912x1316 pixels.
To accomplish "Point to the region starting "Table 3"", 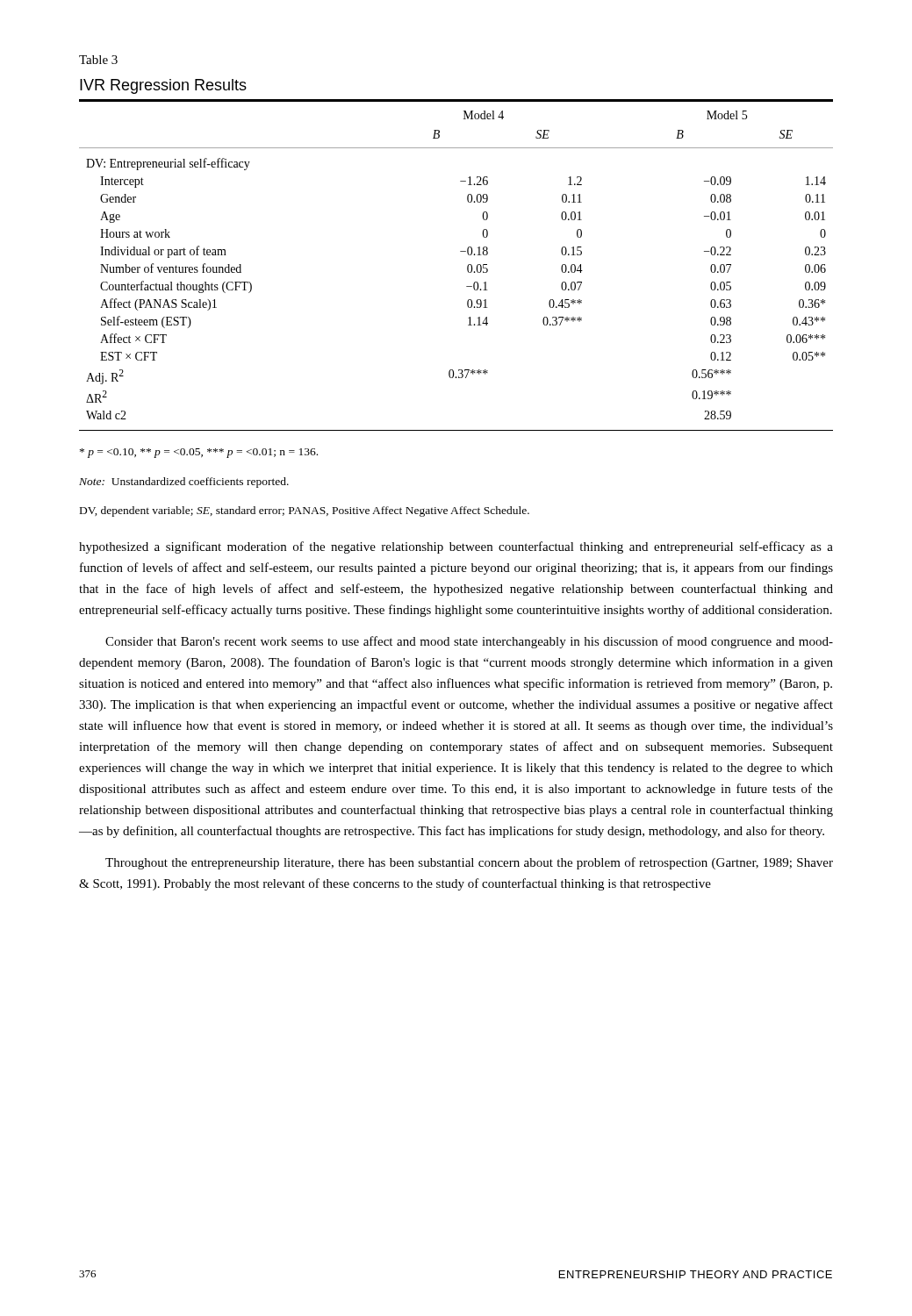I will coord(98,60).
